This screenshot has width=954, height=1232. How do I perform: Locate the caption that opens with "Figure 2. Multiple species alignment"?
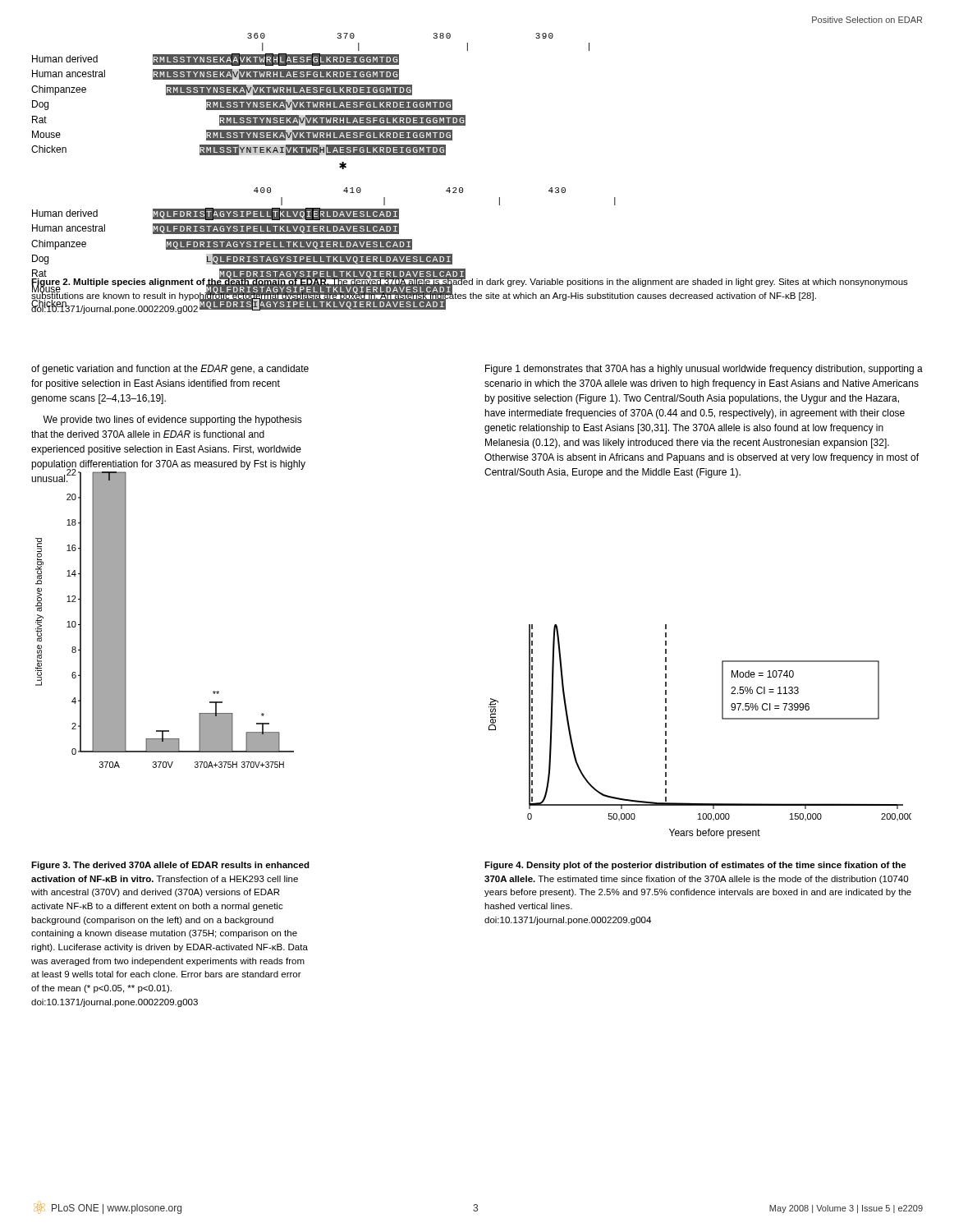click(477, 296)
